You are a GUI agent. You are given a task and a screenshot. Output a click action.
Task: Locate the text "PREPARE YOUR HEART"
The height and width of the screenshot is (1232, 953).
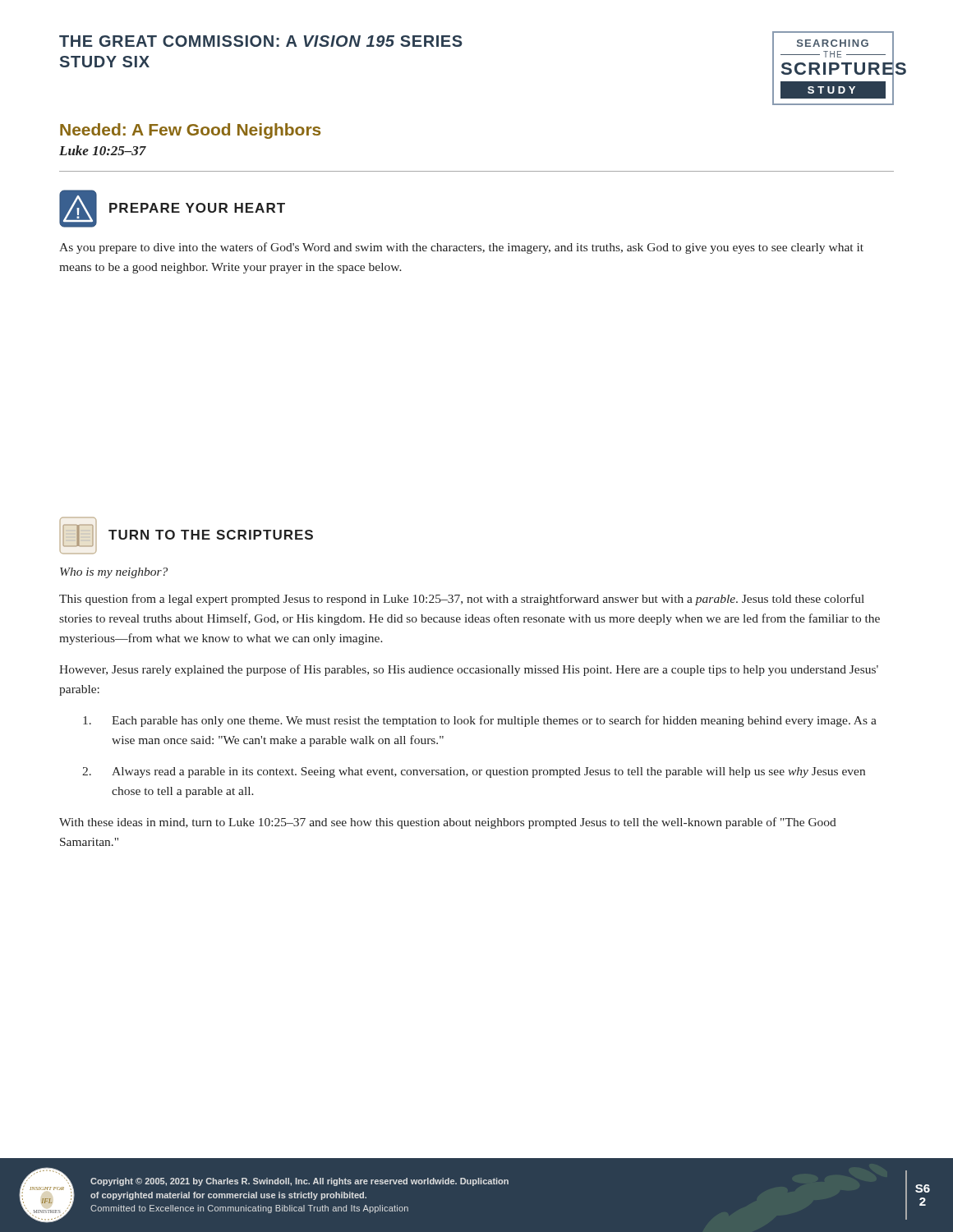click(x=197, y=208)
